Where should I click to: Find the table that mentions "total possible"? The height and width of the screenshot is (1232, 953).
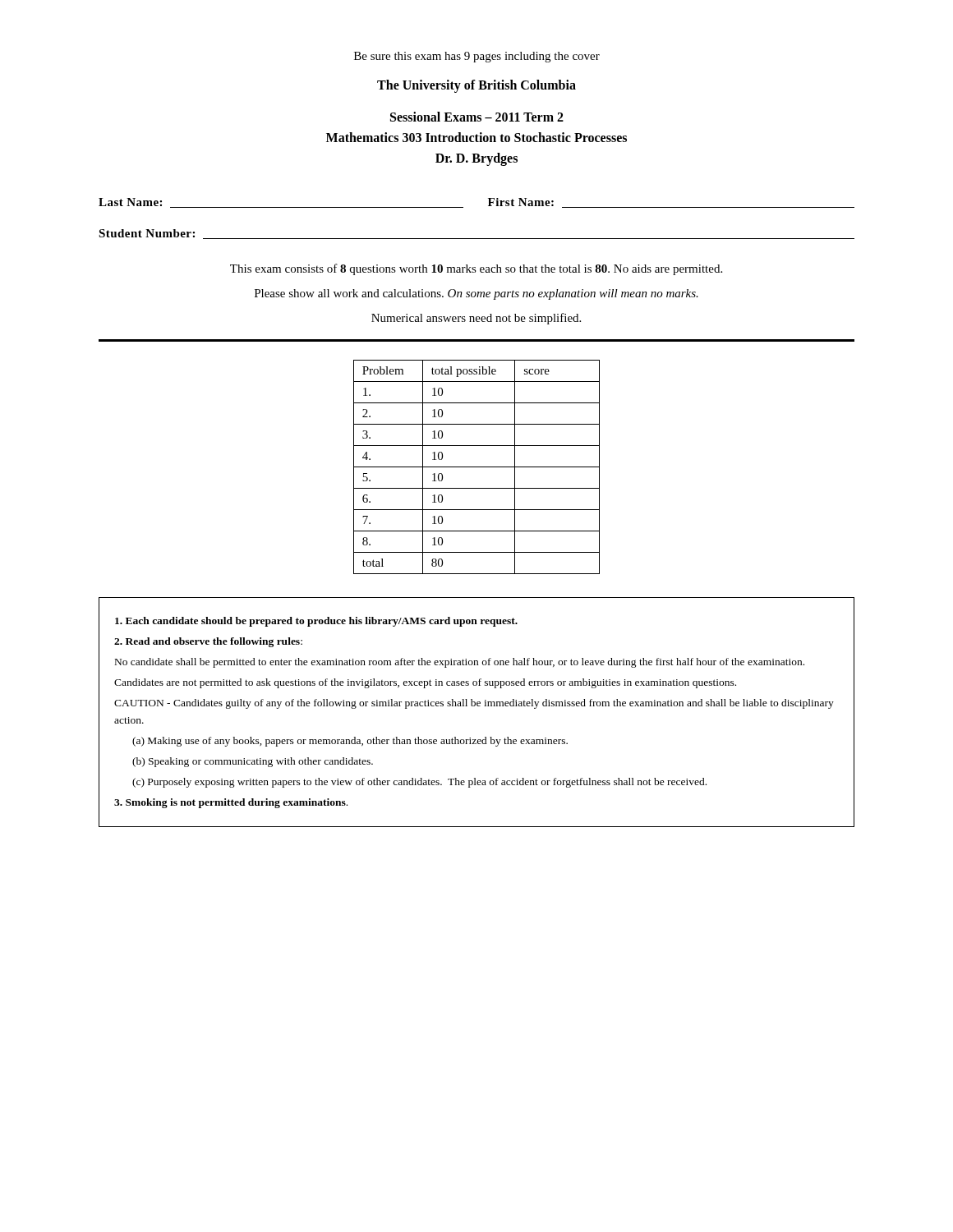(476, 467)
